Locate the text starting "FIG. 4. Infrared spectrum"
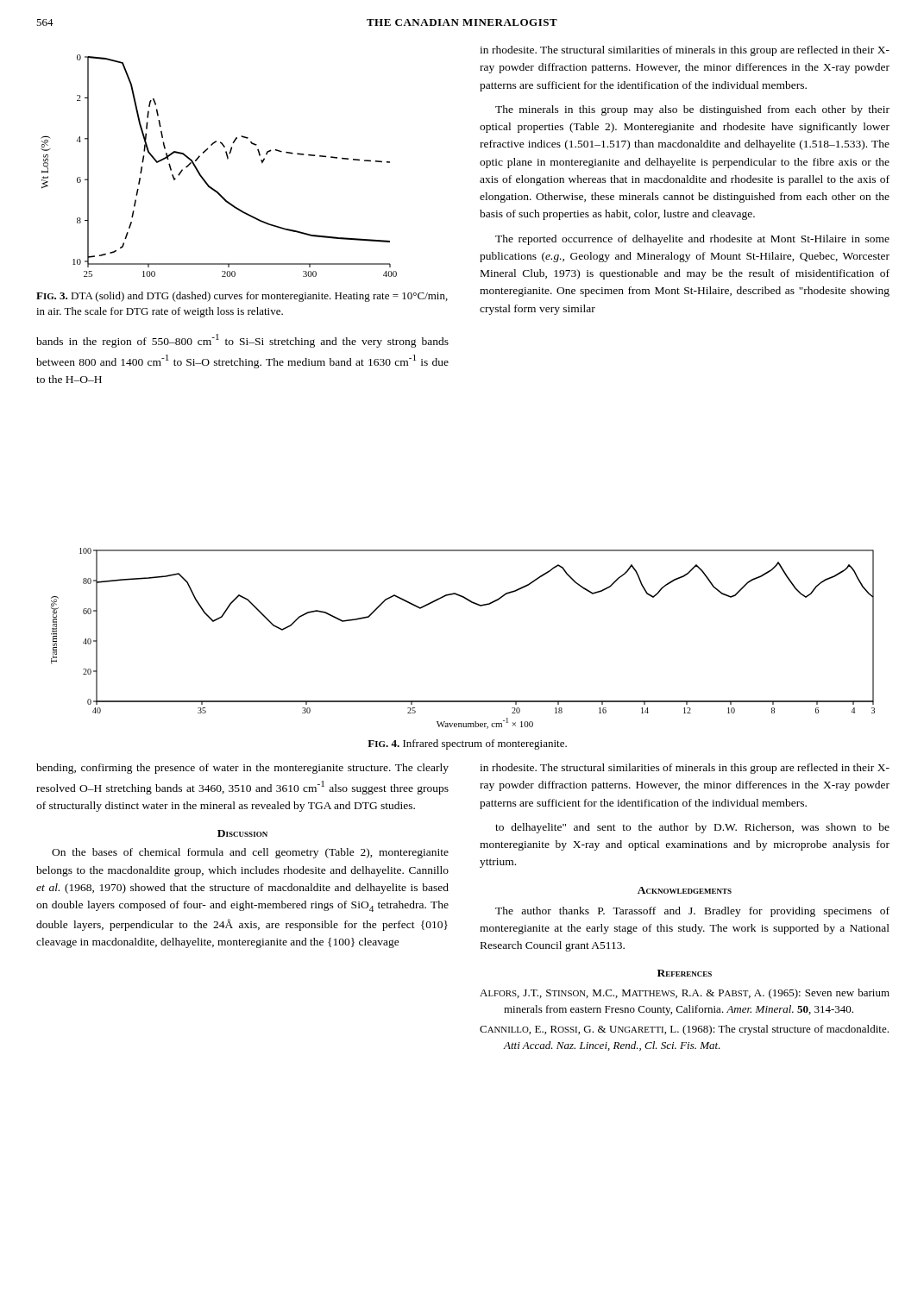 point(468,743)
